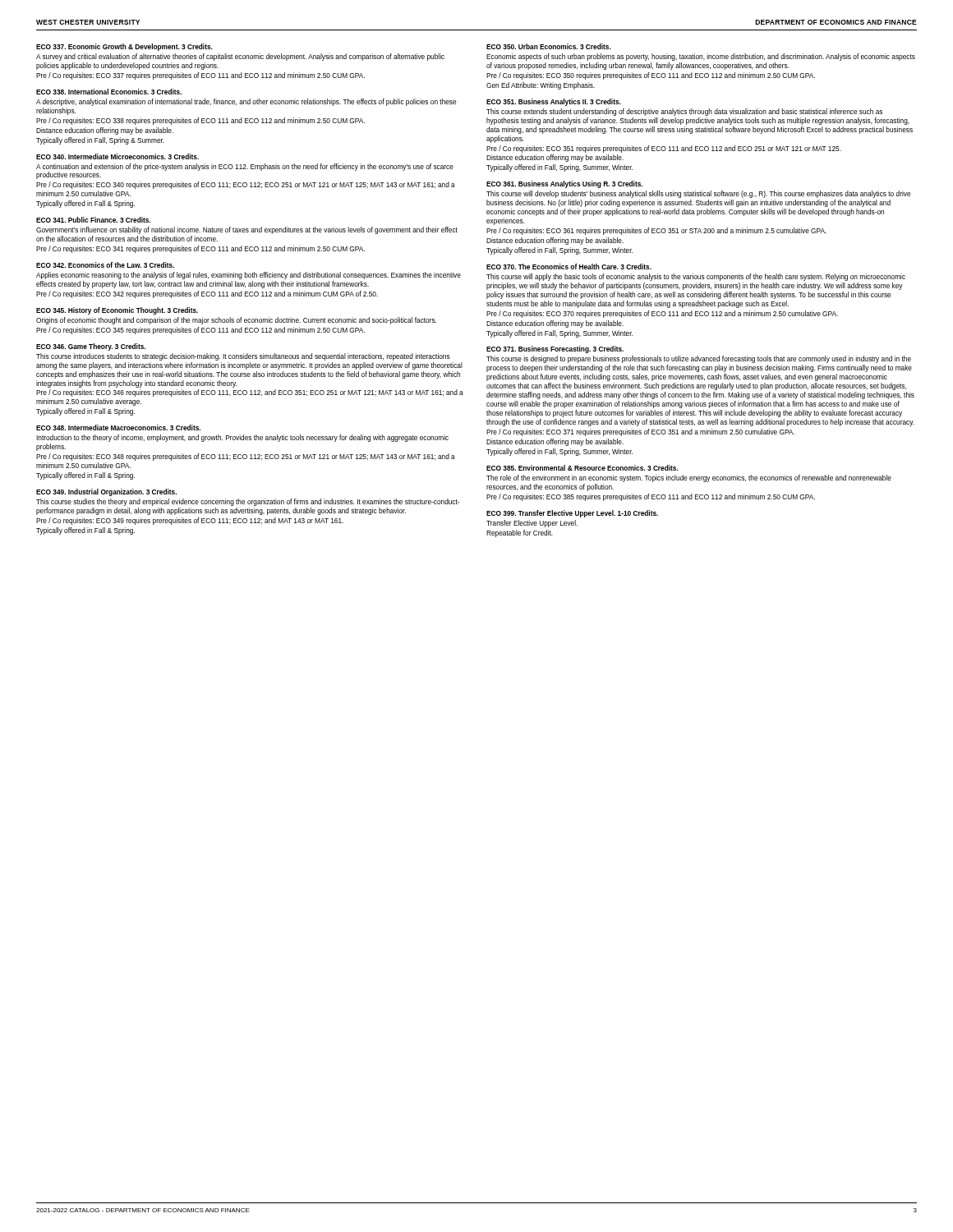Select the section header that says "ECO 399. Transfer"
Viewport: 953px width, 1232px height.
click(572, 514)
